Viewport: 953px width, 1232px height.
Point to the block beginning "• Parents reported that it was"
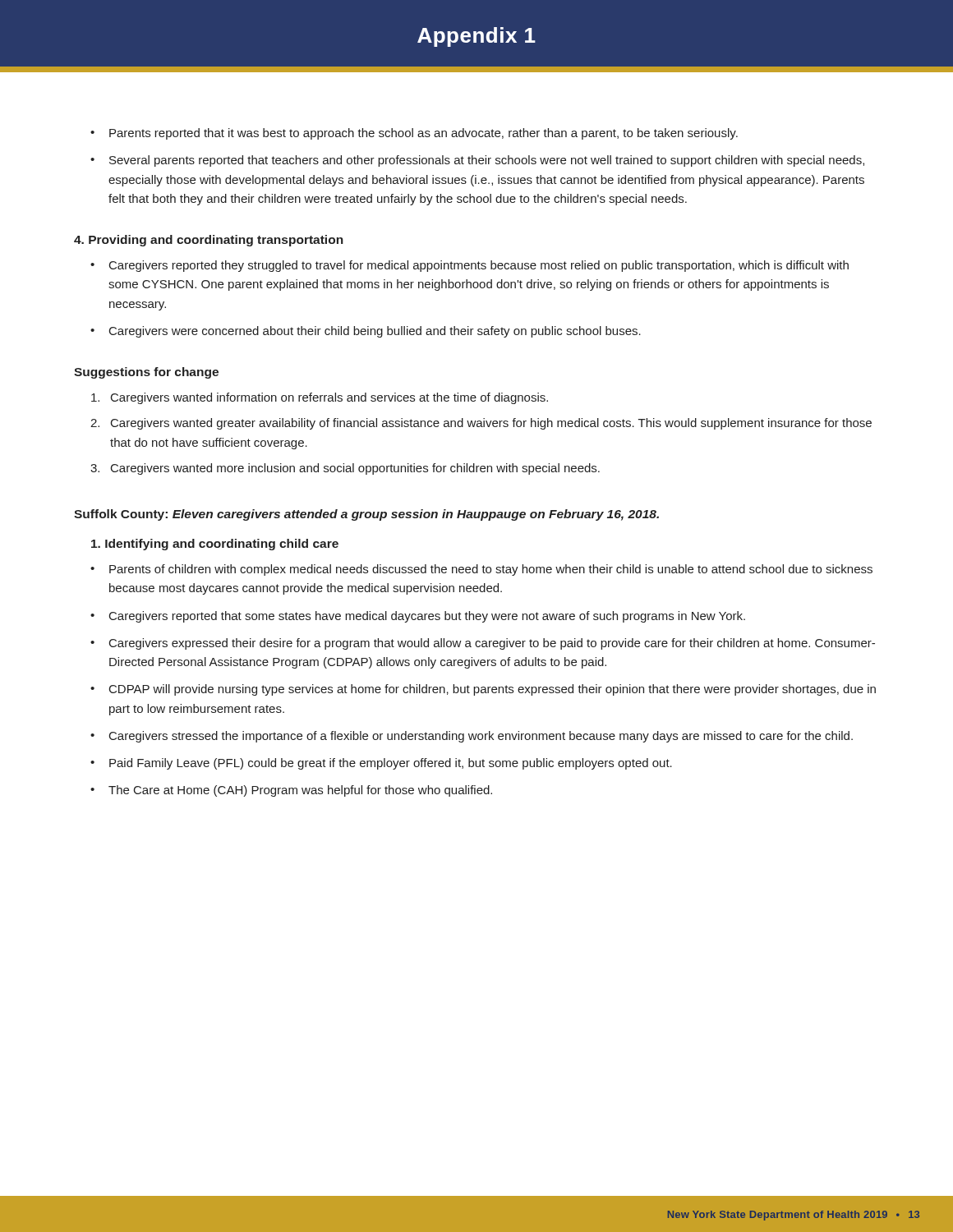tap(414, 133)
